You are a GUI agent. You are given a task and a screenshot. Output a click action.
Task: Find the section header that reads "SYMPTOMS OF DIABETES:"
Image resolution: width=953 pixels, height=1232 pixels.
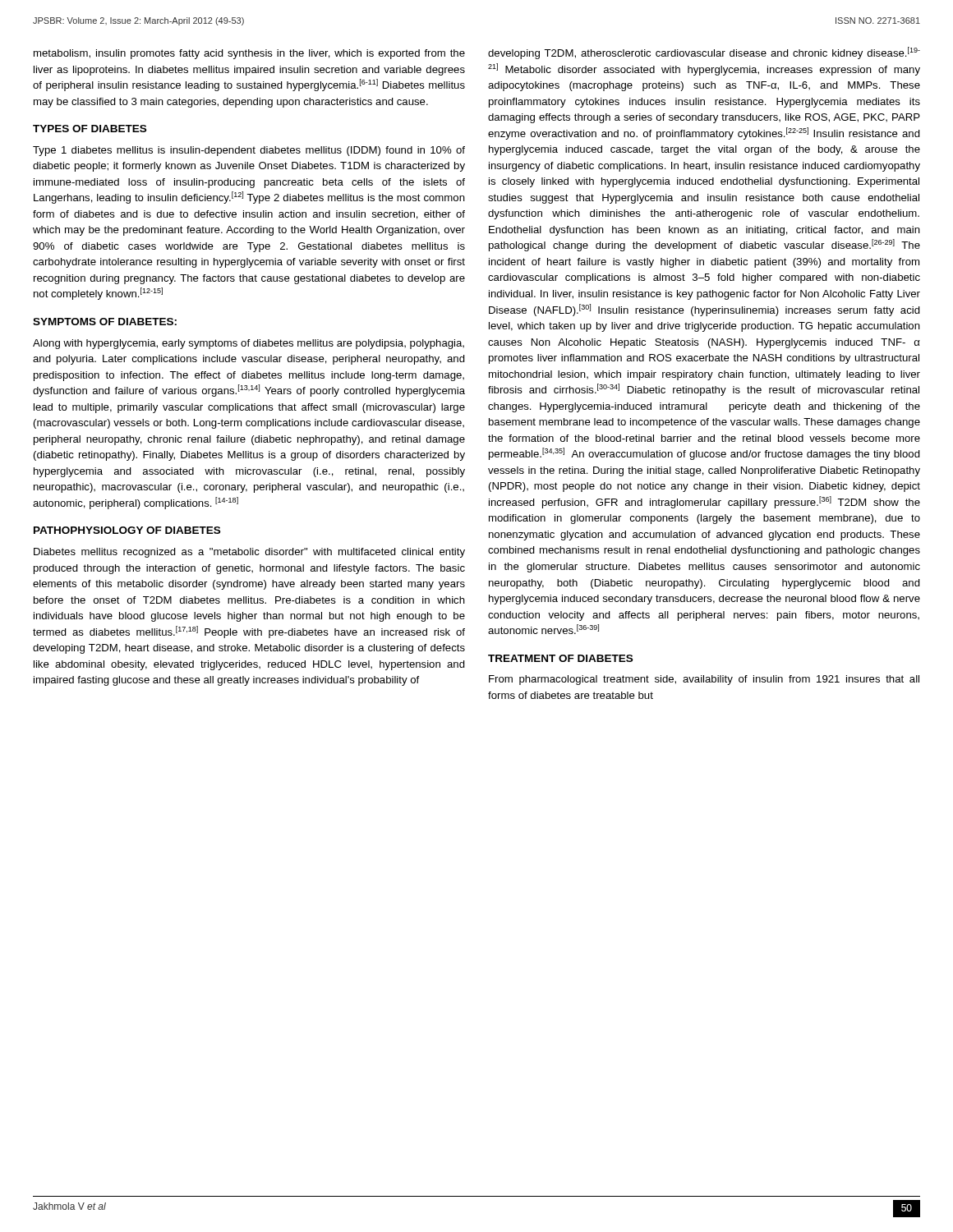pyautogui.click(x=105, y=322)
